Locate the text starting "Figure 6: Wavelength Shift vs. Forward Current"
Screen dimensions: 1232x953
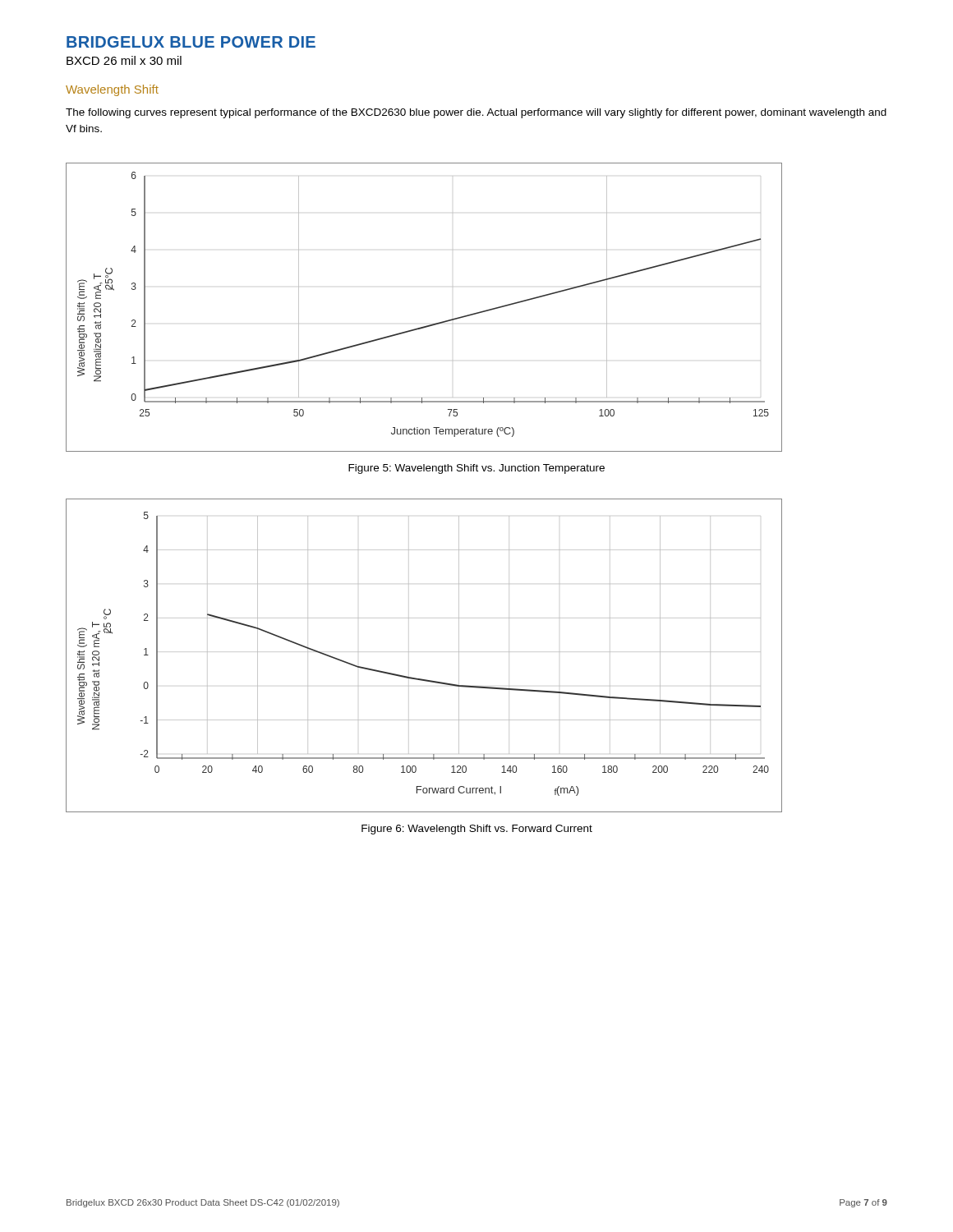point(476,828)
